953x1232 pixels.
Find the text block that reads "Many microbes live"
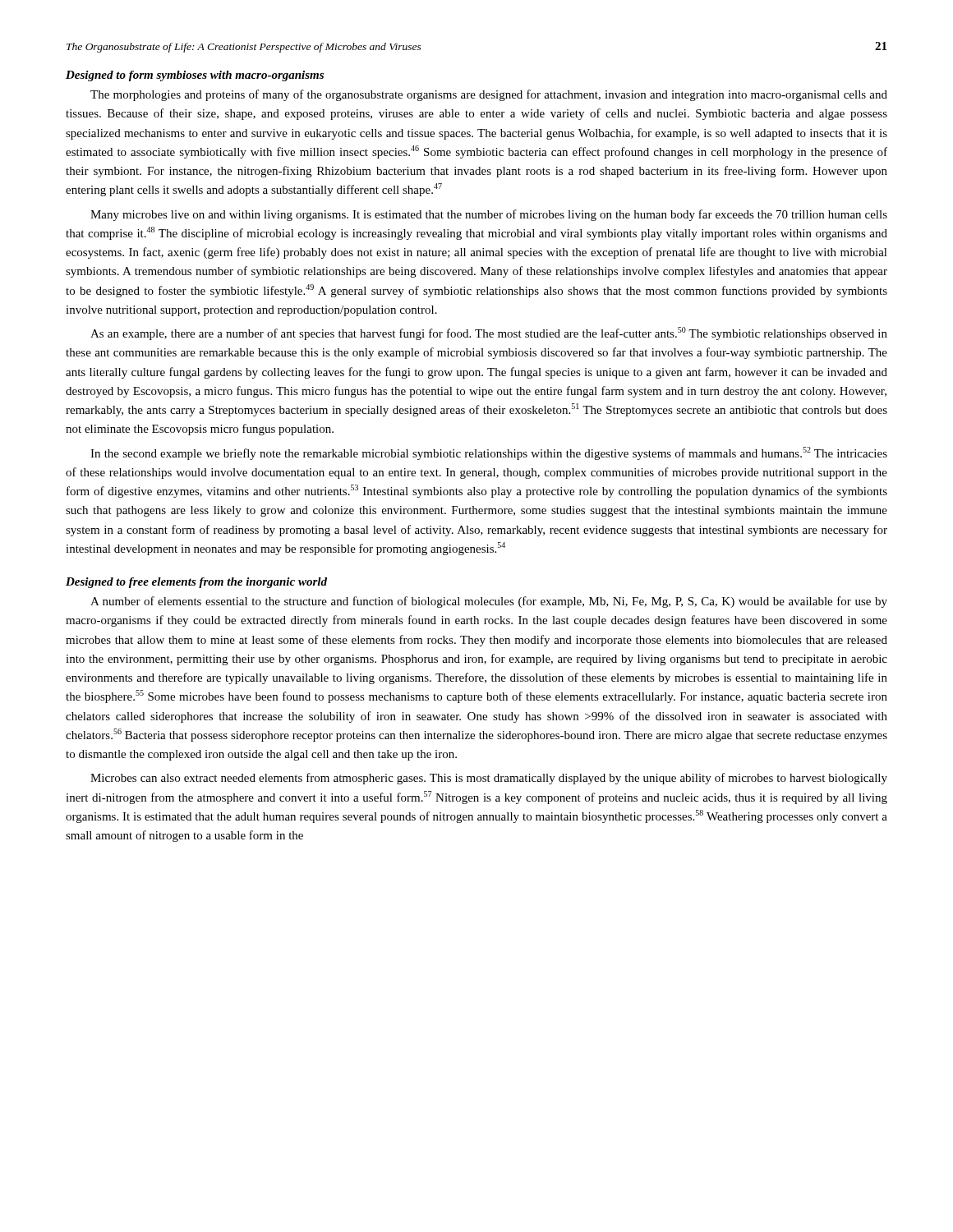(476, 262)
